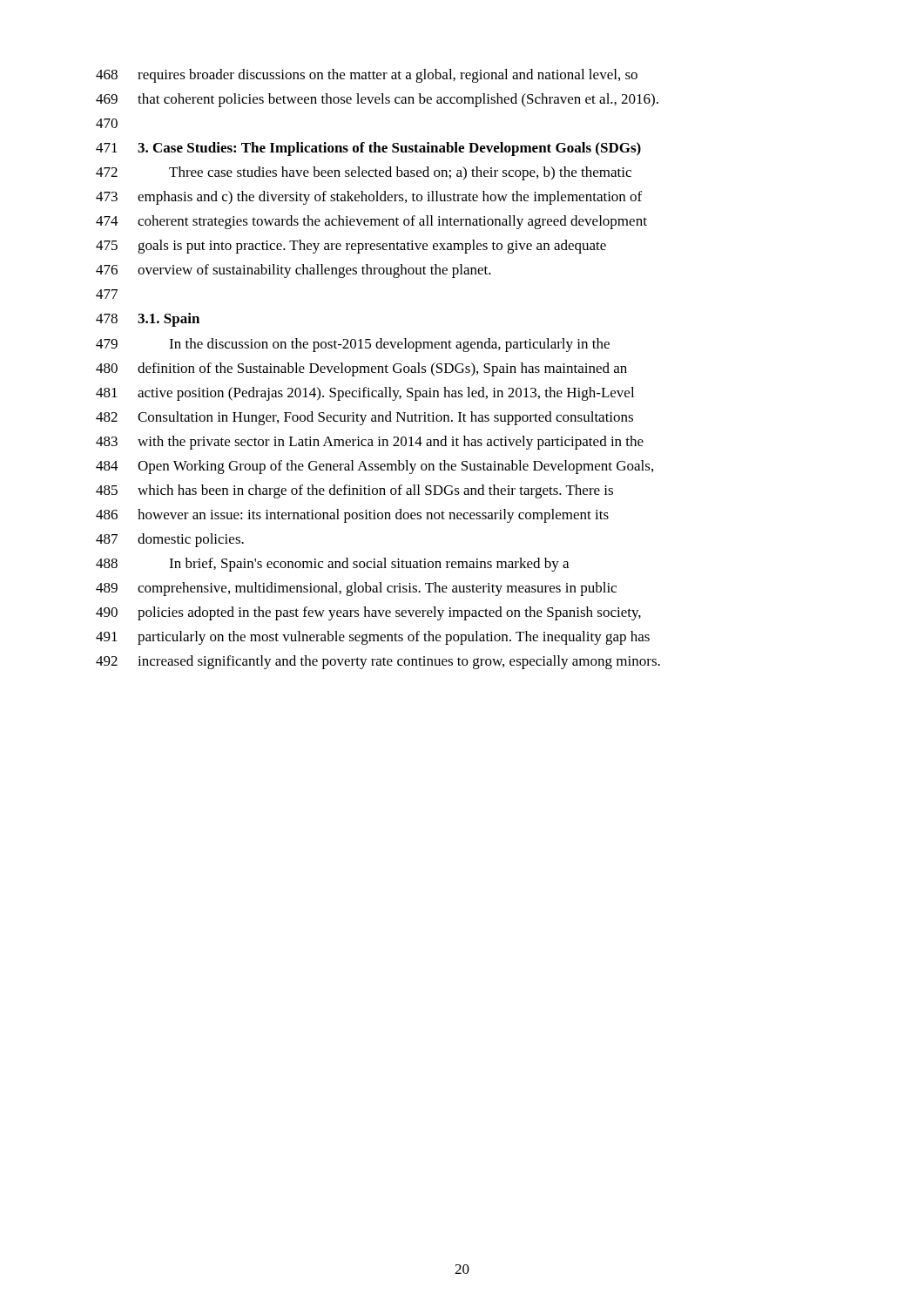This screenshot has width=924, height=1307.
Task: Select the element starting "474 coherent strategies towards"
Action: point(462,222)
